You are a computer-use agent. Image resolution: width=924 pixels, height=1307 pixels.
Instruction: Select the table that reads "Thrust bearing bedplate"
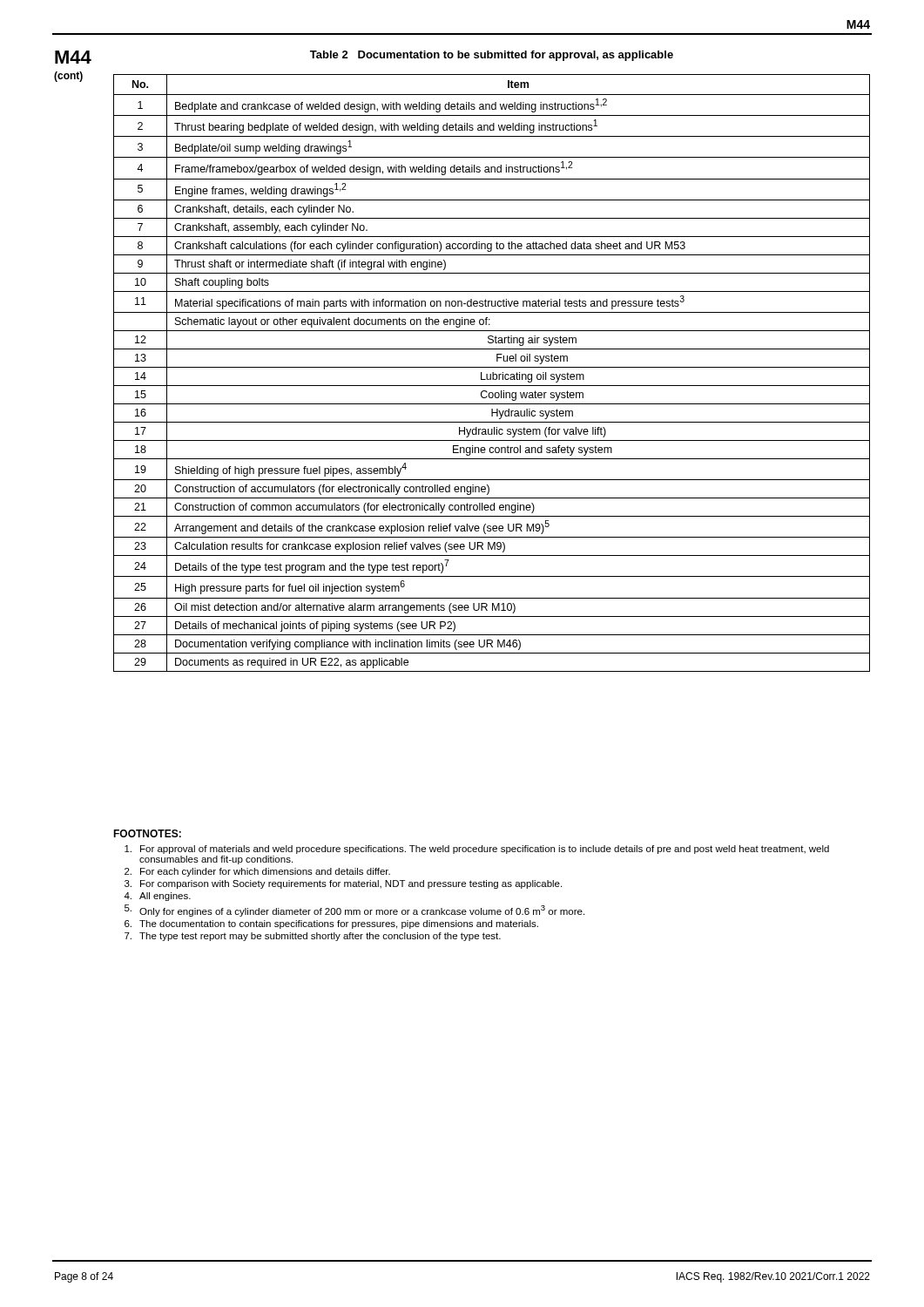pyautogui.click(x=492, y=373)
